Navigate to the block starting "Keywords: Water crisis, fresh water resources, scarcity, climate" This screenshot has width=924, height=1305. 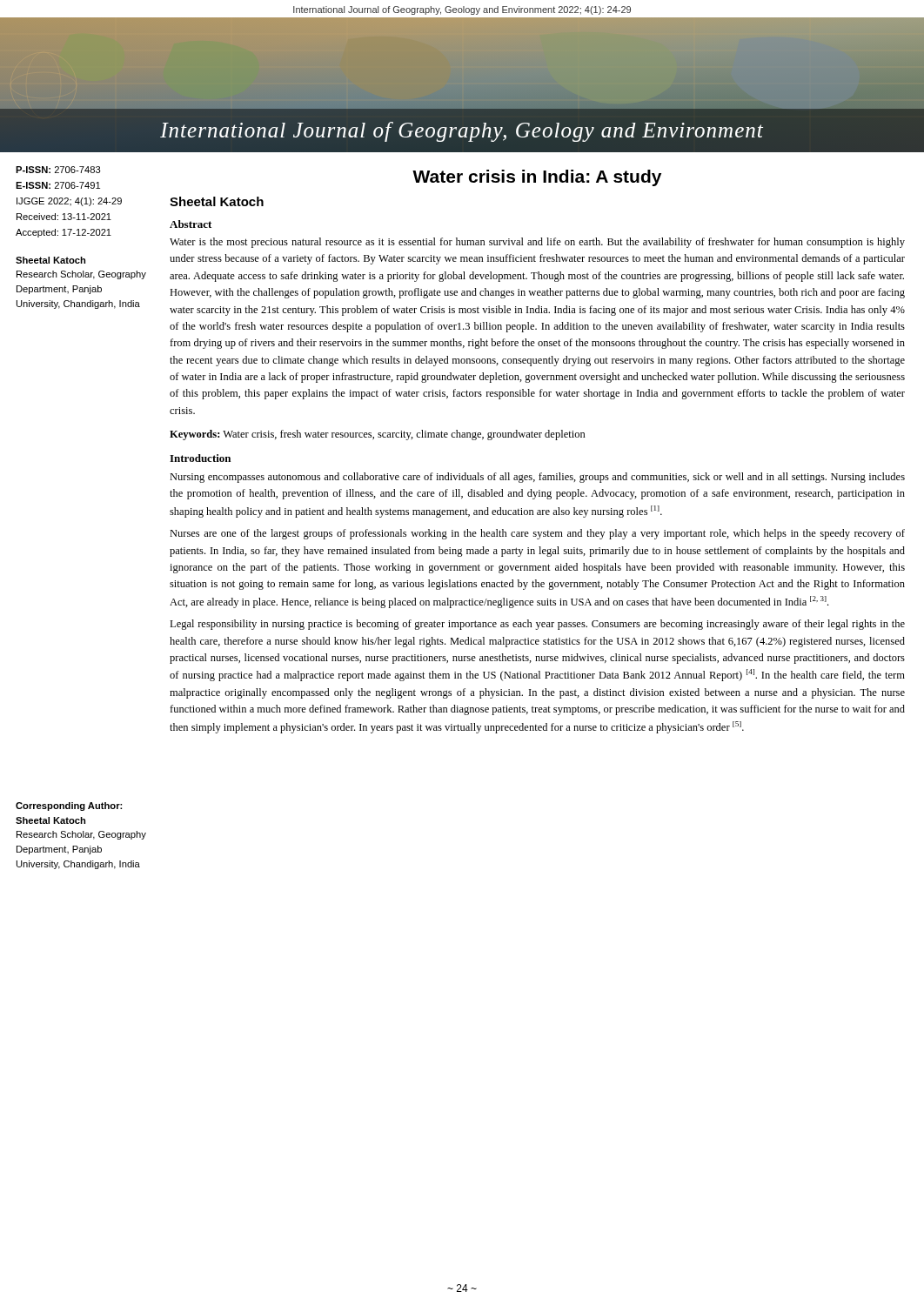tap(377, 434)
